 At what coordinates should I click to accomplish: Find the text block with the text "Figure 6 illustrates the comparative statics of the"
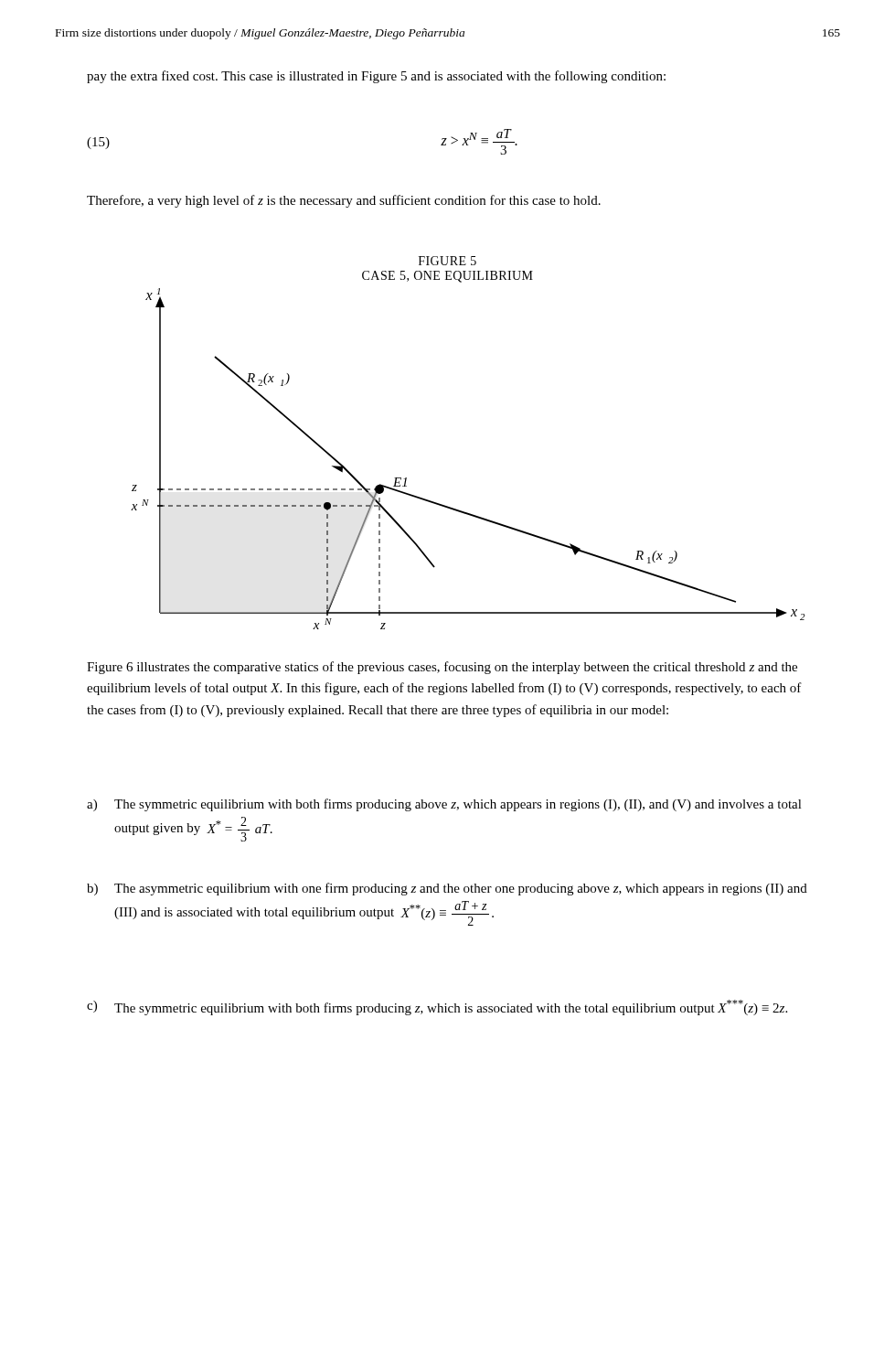tap(444, 688)
